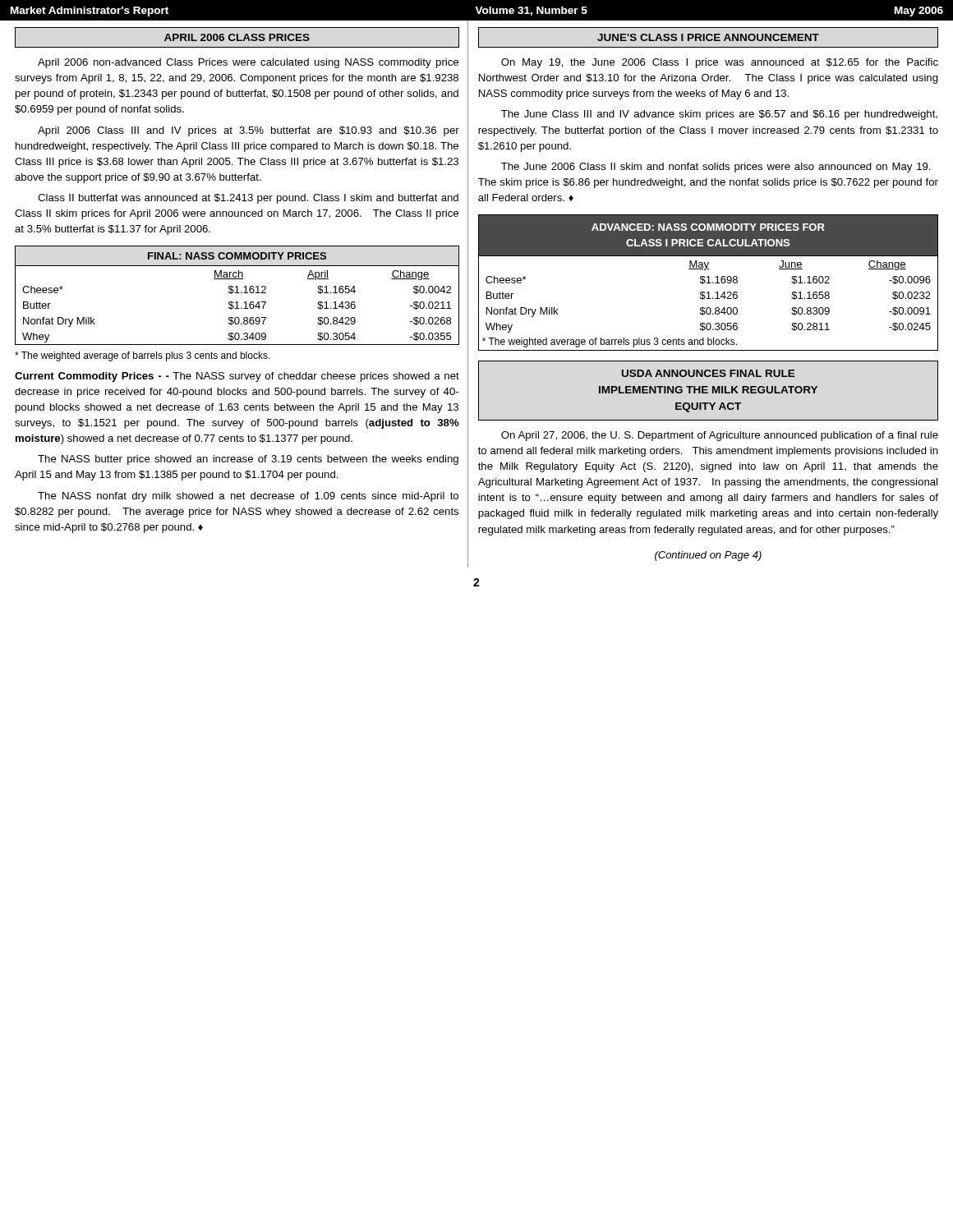Select the passage starting "The weighted average of barrels plus 3 cents"
This screenshot has height=1232, width=953.
click(x=143, y=355)
